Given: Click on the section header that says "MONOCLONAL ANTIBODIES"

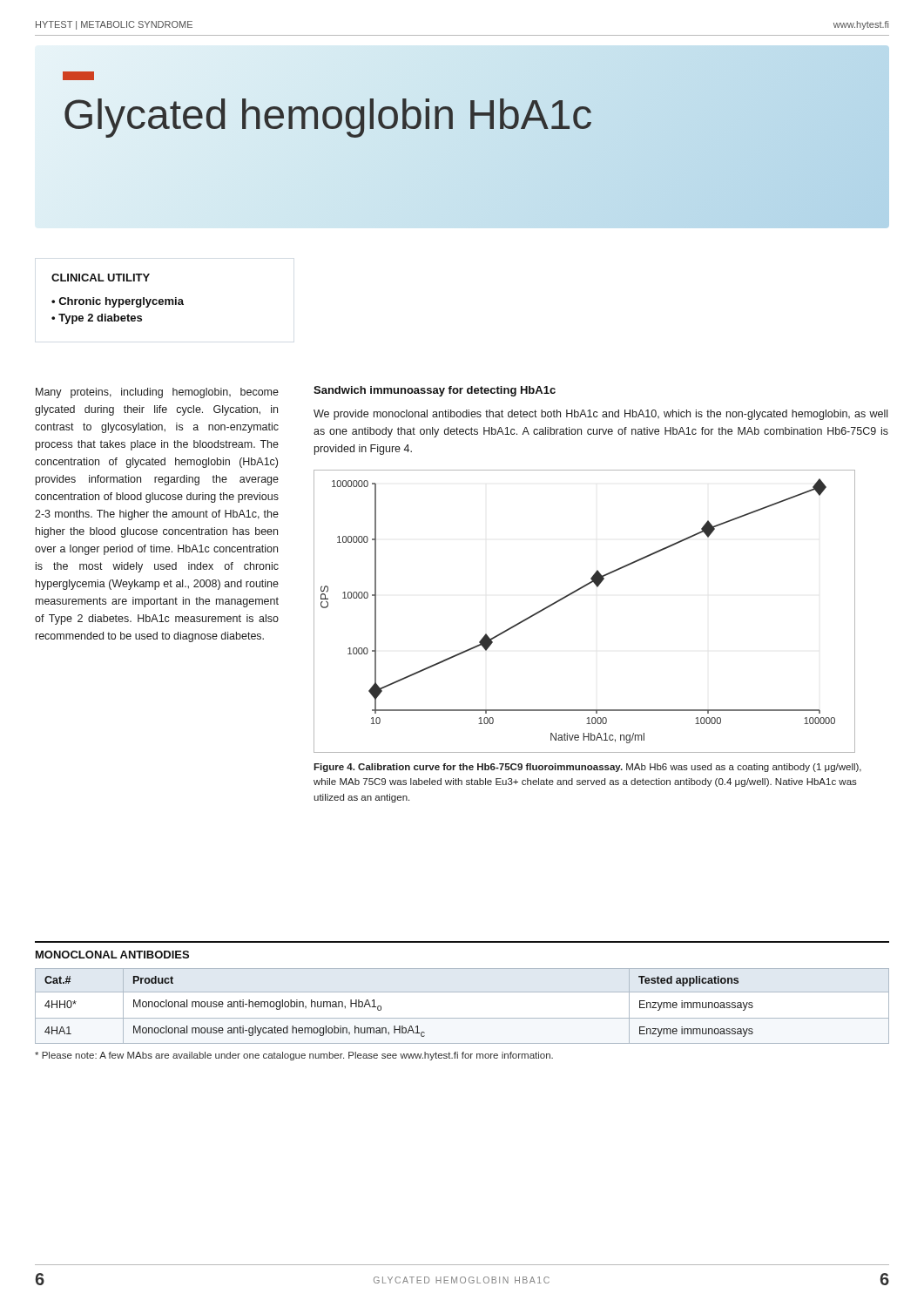Looking at the screenshot, I should [112, 955].
